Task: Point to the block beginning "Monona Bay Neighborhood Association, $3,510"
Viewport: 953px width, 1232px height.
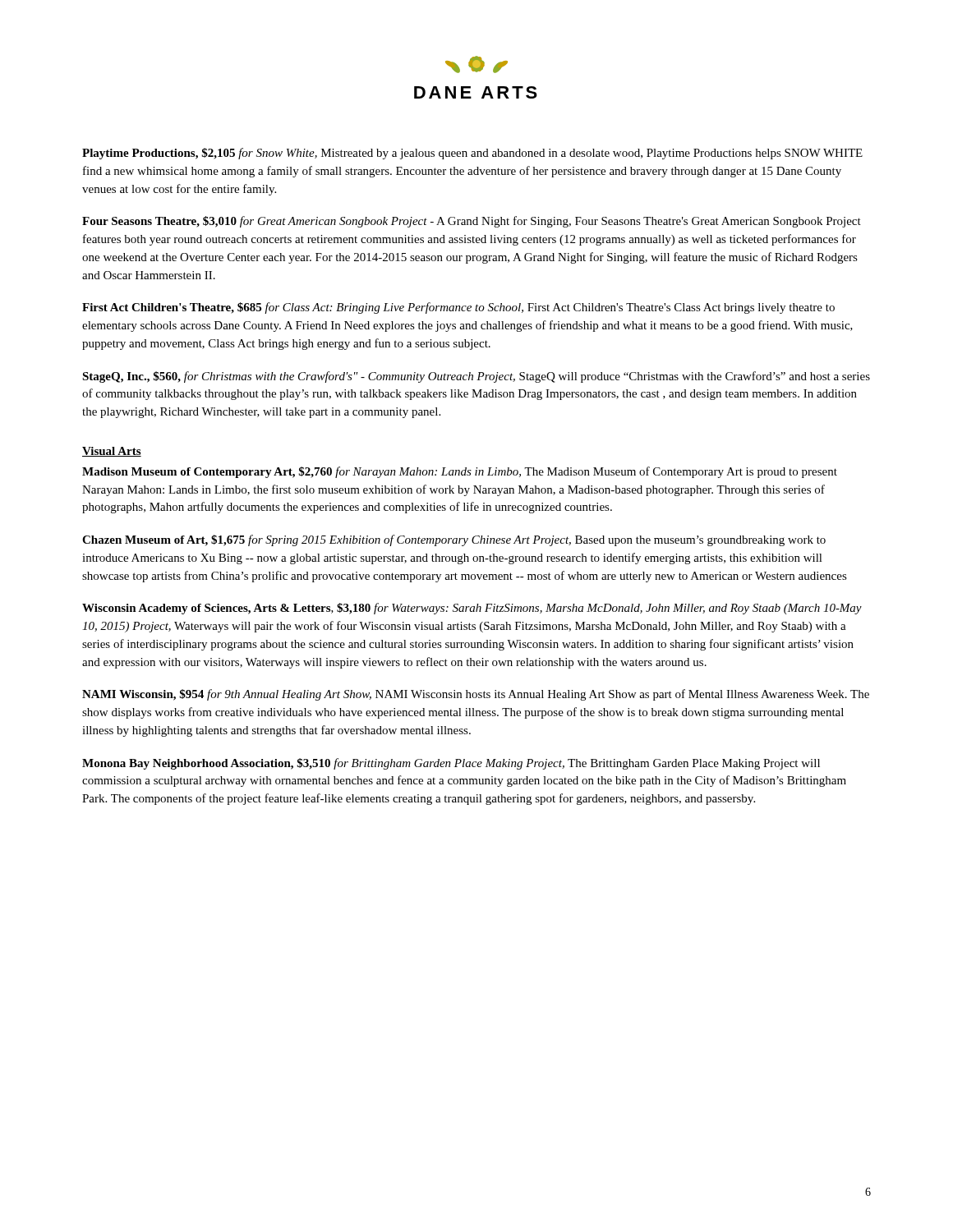Action: (x=476, y=781)
